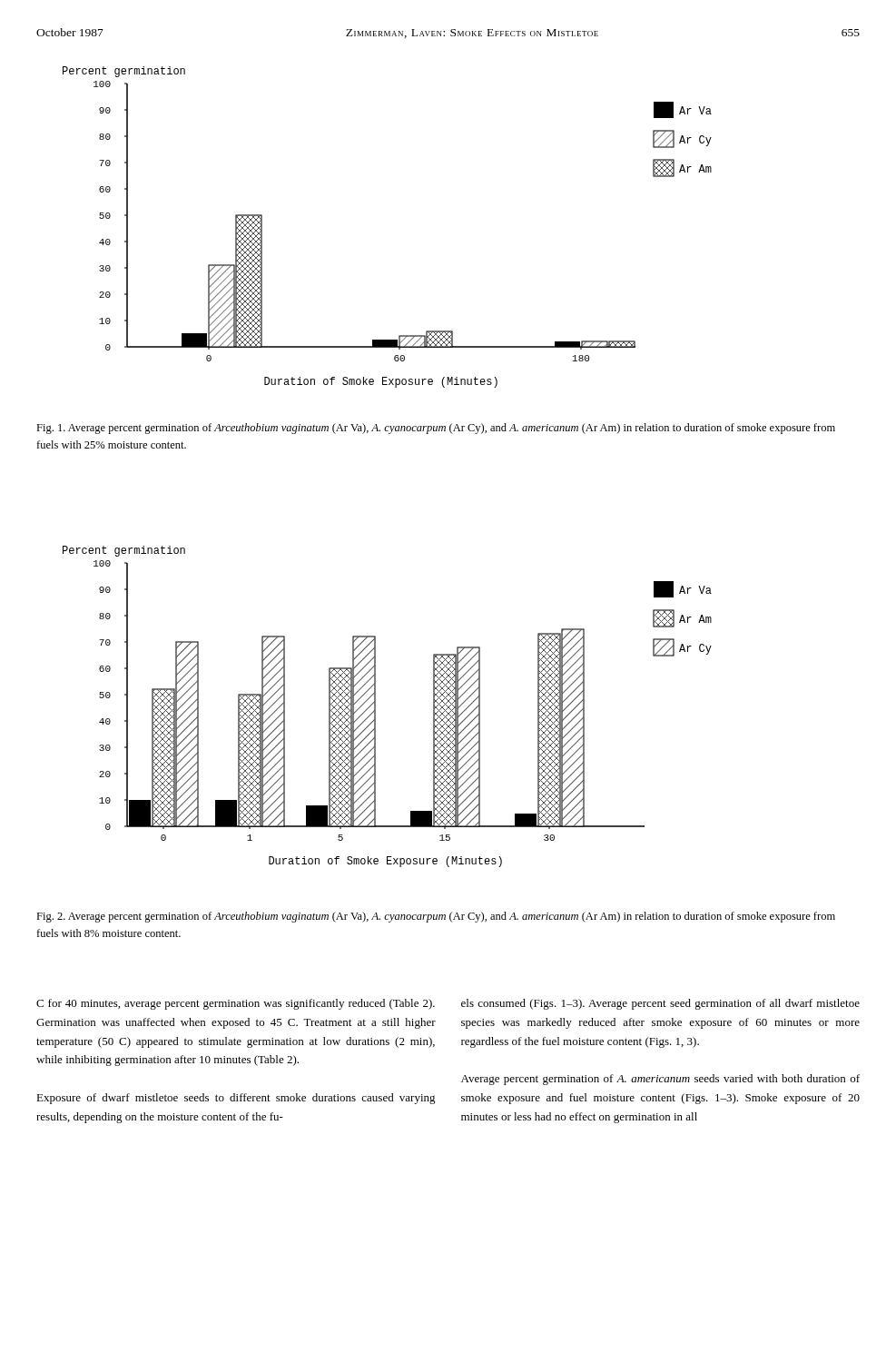Point to the region starting "Fig. 1. Average percent germination"
The width and height of the screenshot is (896, 1362).
coord(436,436)
